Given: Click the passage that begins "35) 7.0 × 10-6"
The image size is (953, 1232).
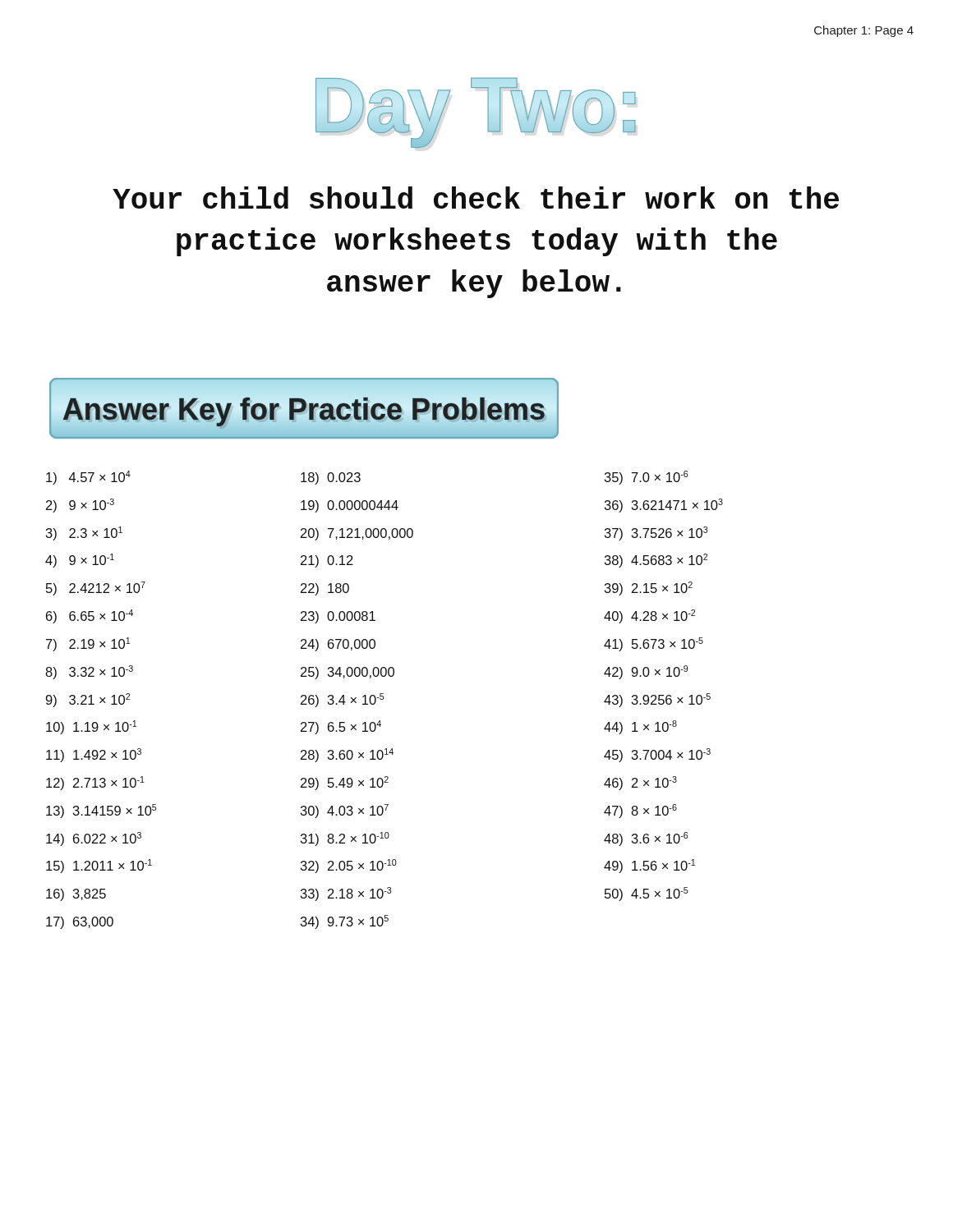Looking at the screenshot, I should [x=647, y=478].
